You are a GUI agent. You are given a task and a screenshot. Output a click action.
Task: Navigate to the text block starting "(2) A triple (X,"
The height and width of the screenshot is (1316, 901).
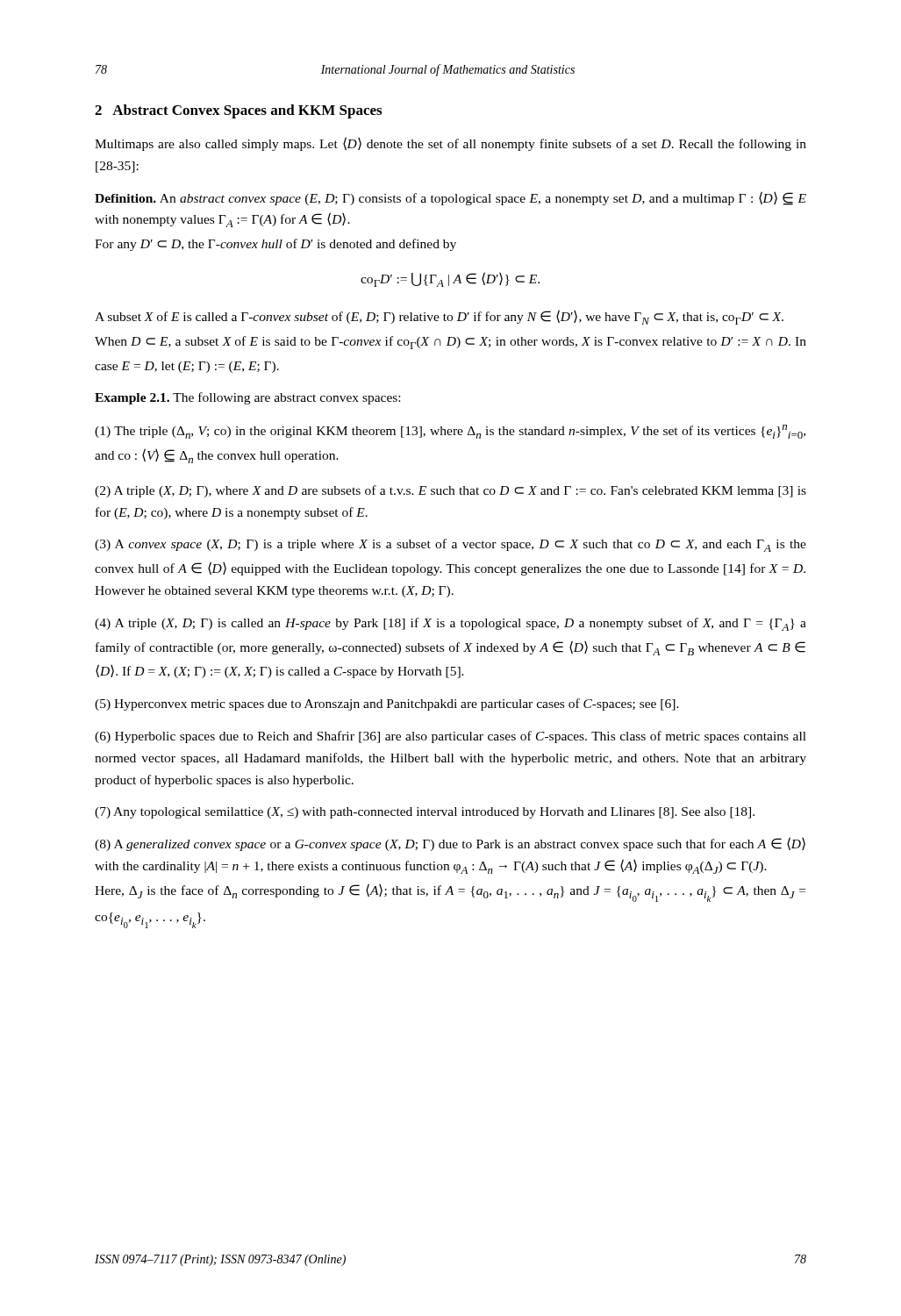pos(450,501)
